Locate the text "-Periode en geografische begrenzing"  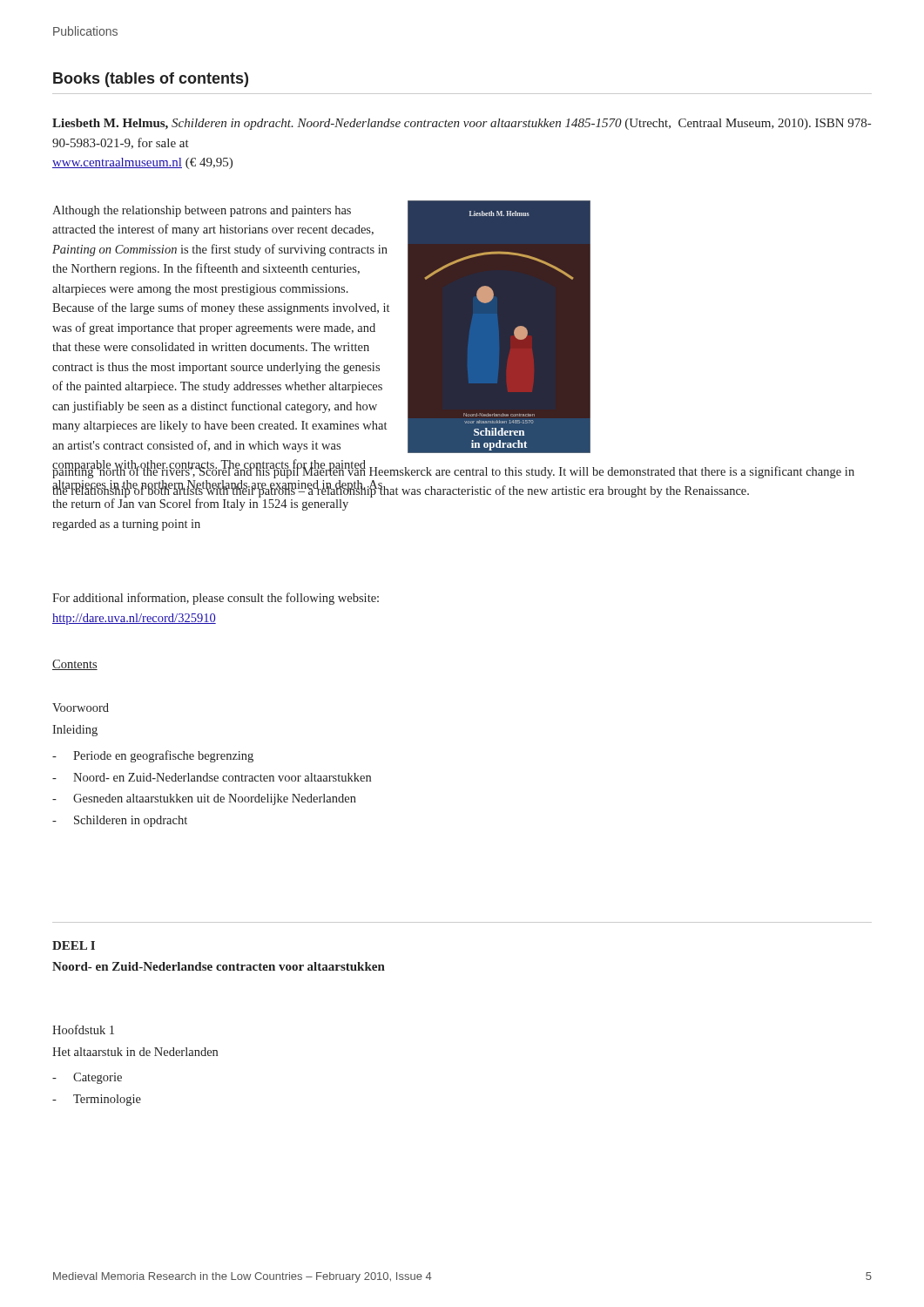pos(153,756)
